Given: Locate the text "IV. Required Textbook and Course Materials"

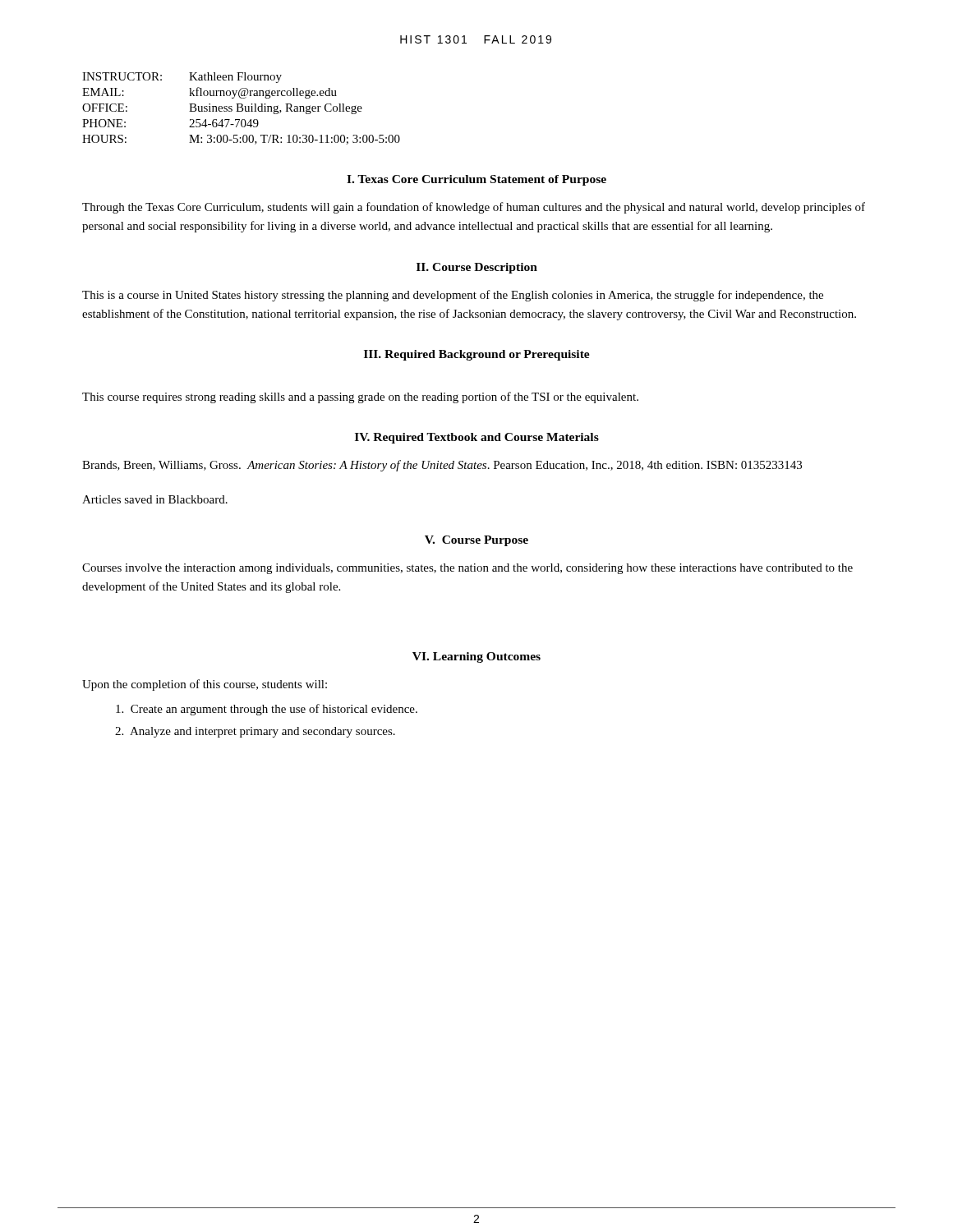Looking at the screenshot, I should pyautogui.click(x=476, y=437).
